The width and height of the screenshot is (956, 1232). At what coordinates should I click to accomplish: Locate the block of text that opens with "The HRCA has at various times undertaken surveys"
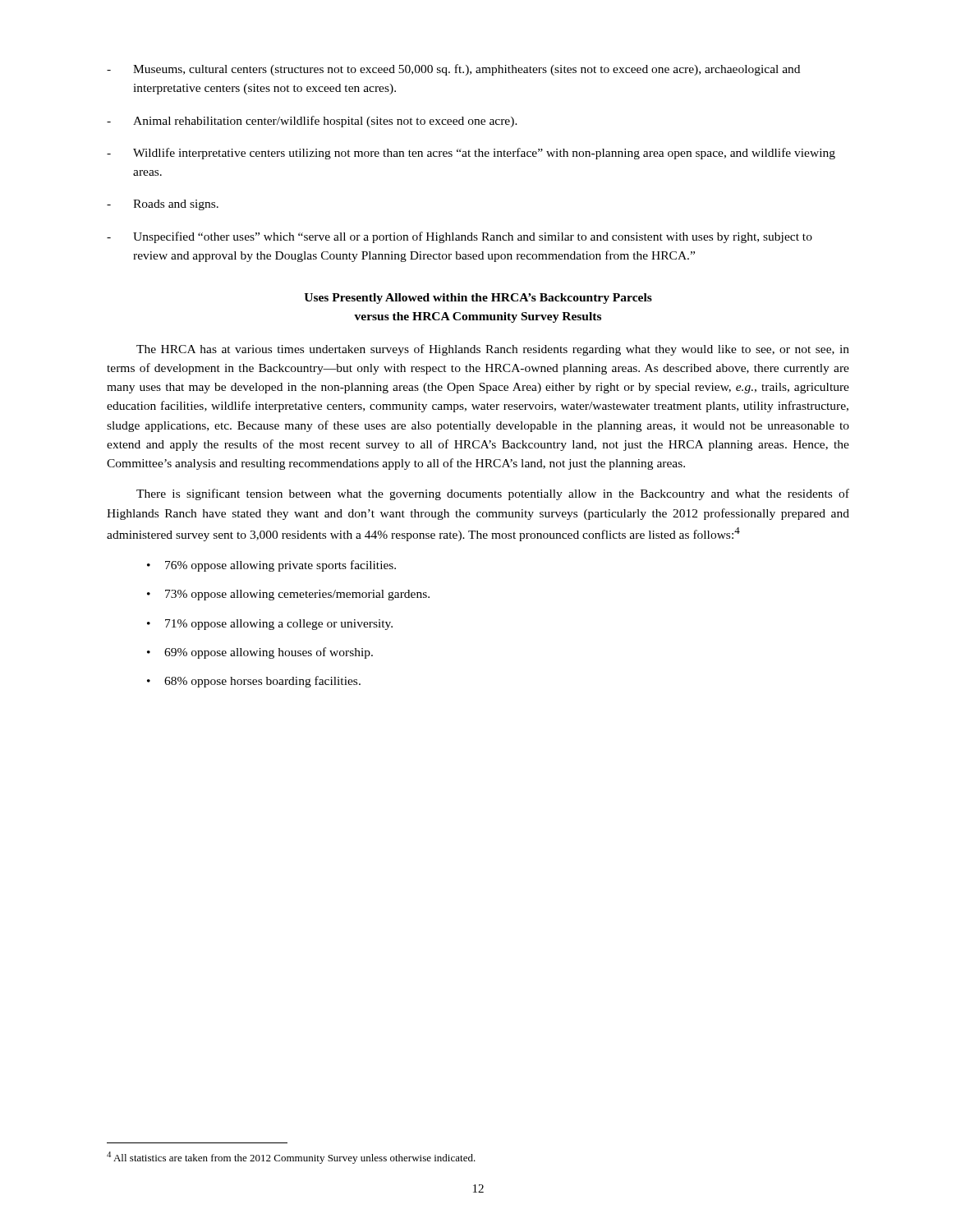tap(478, 406)
